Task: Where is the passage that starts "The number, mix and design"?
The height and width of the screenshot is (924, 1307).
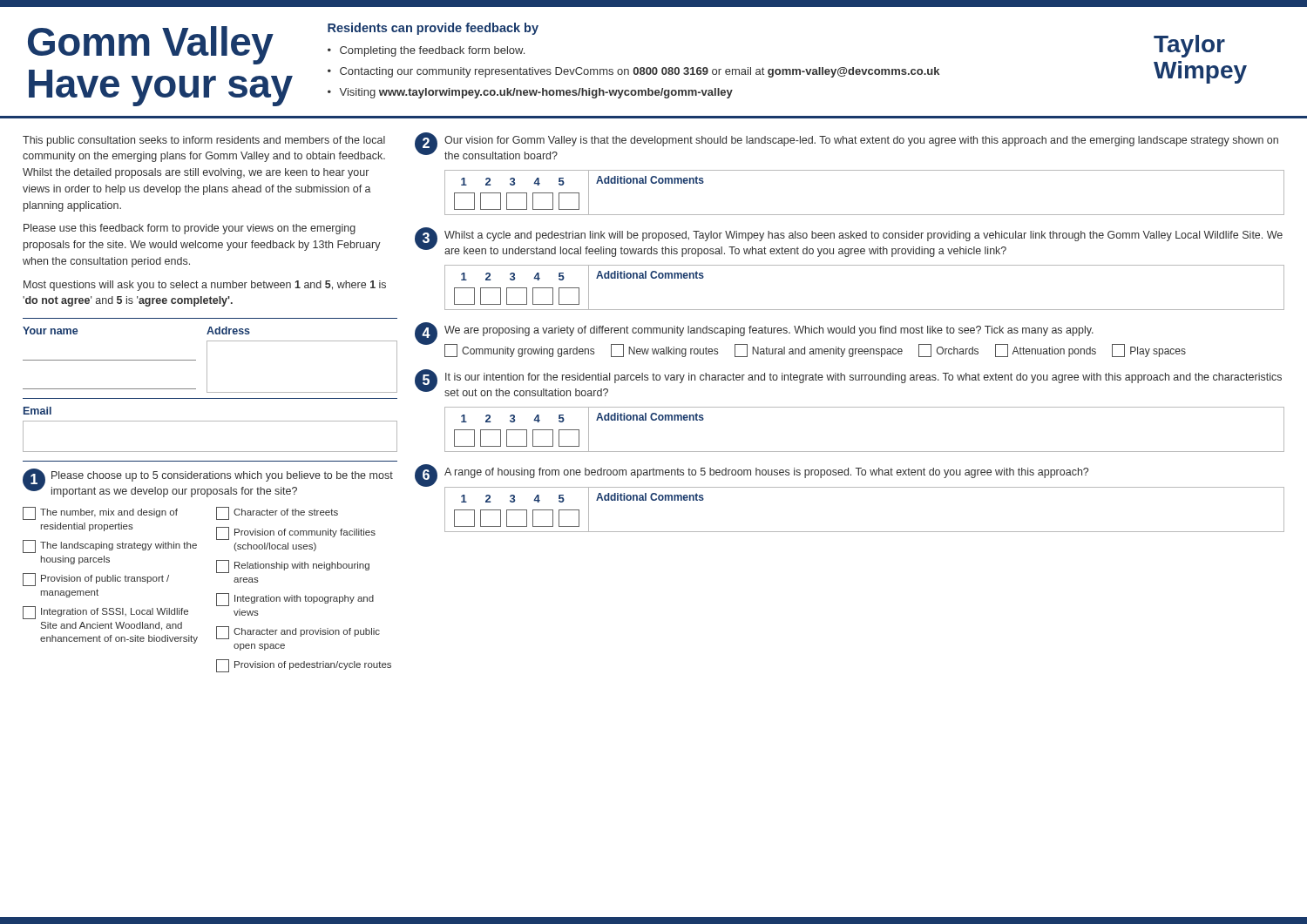Action: click(100, 519)
